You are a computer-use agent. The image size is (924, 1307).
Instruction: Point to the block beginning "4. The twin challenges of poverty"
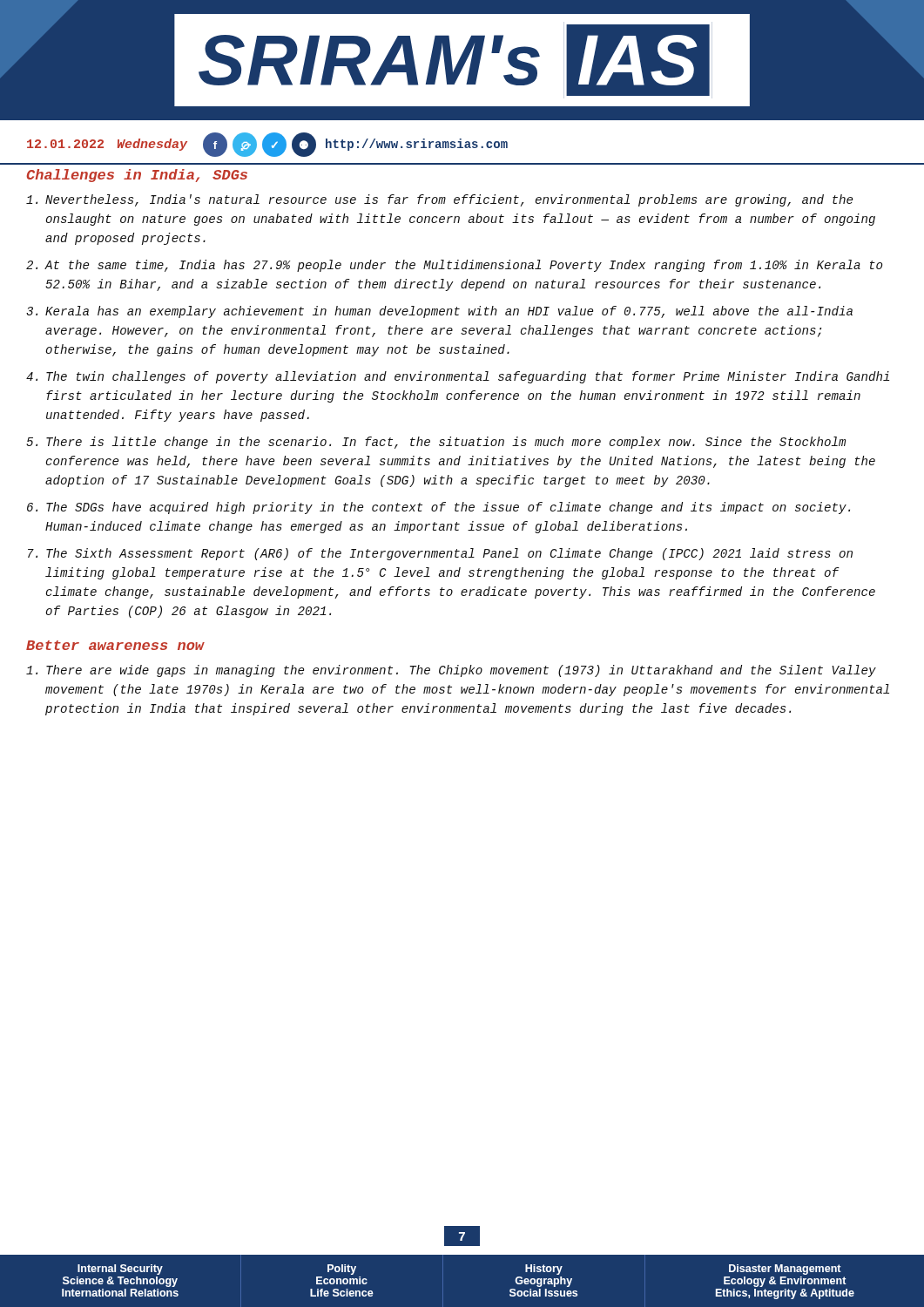pyautogui.click(x=462, y=396)
